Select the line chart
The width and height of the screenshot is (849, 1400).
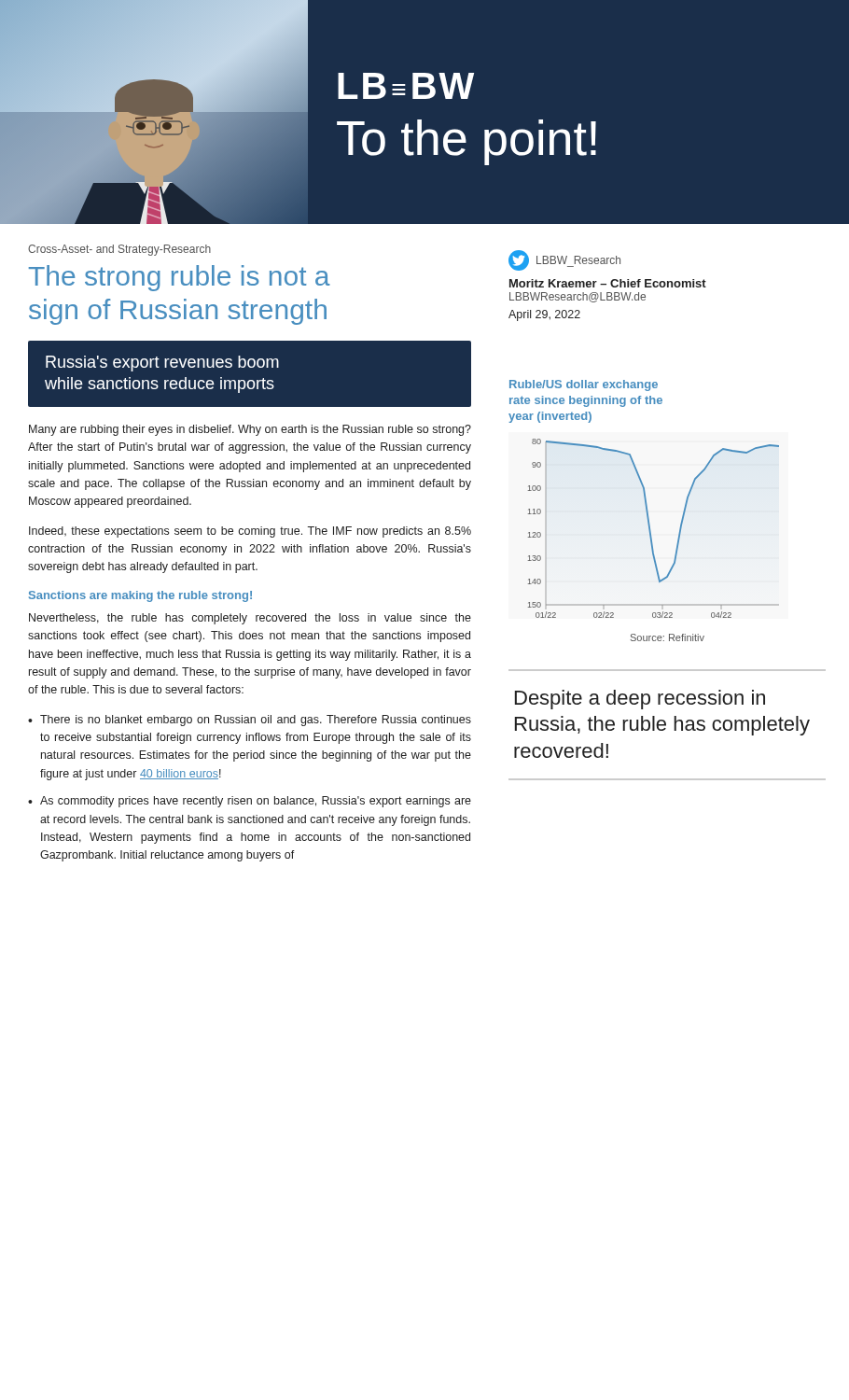(x=667, y=510)
